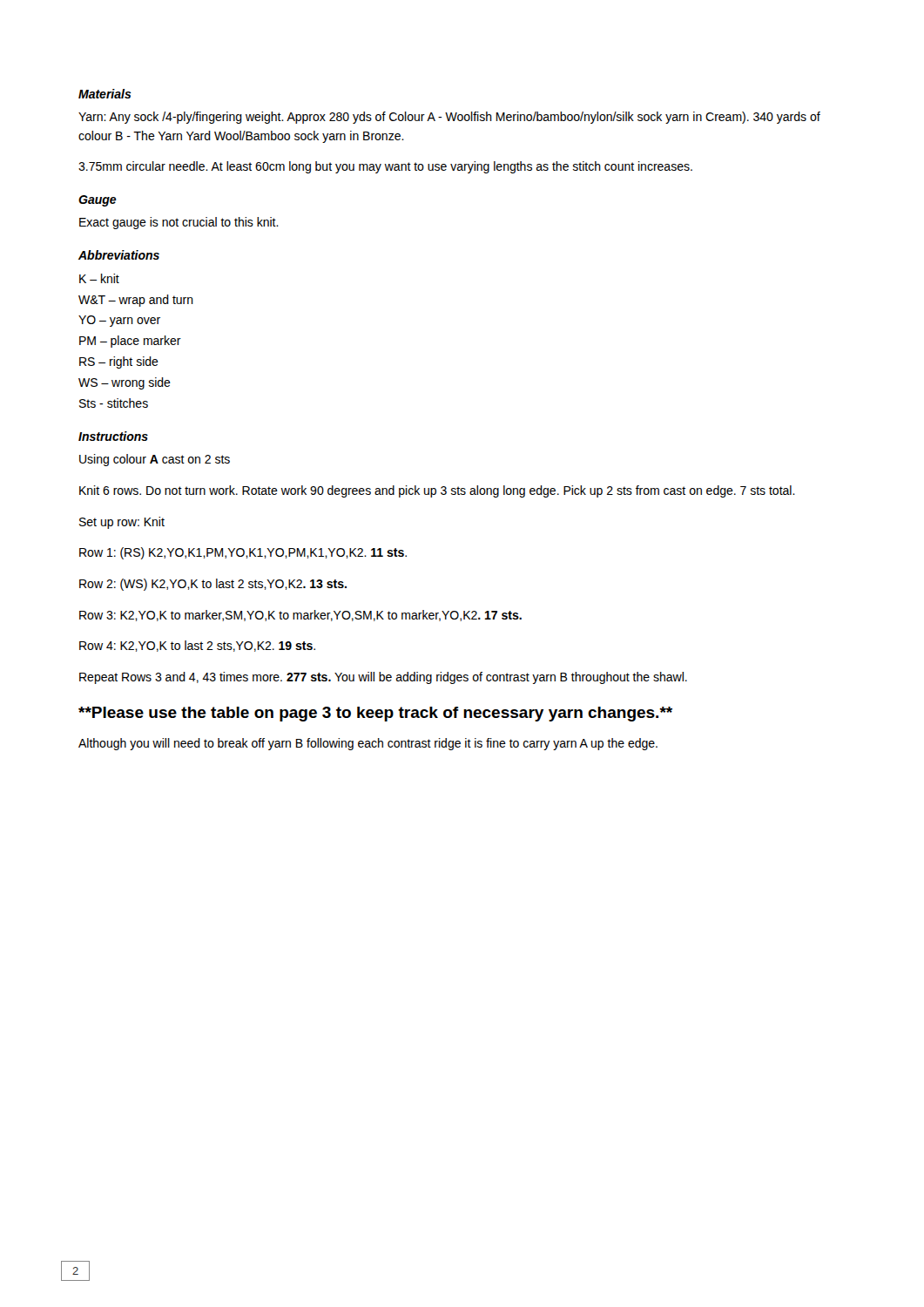Screen dimensions: 1307x924
Task: Click where it says "WS – wrong side"
Action: pyautogui.click(x=124, y=382)
